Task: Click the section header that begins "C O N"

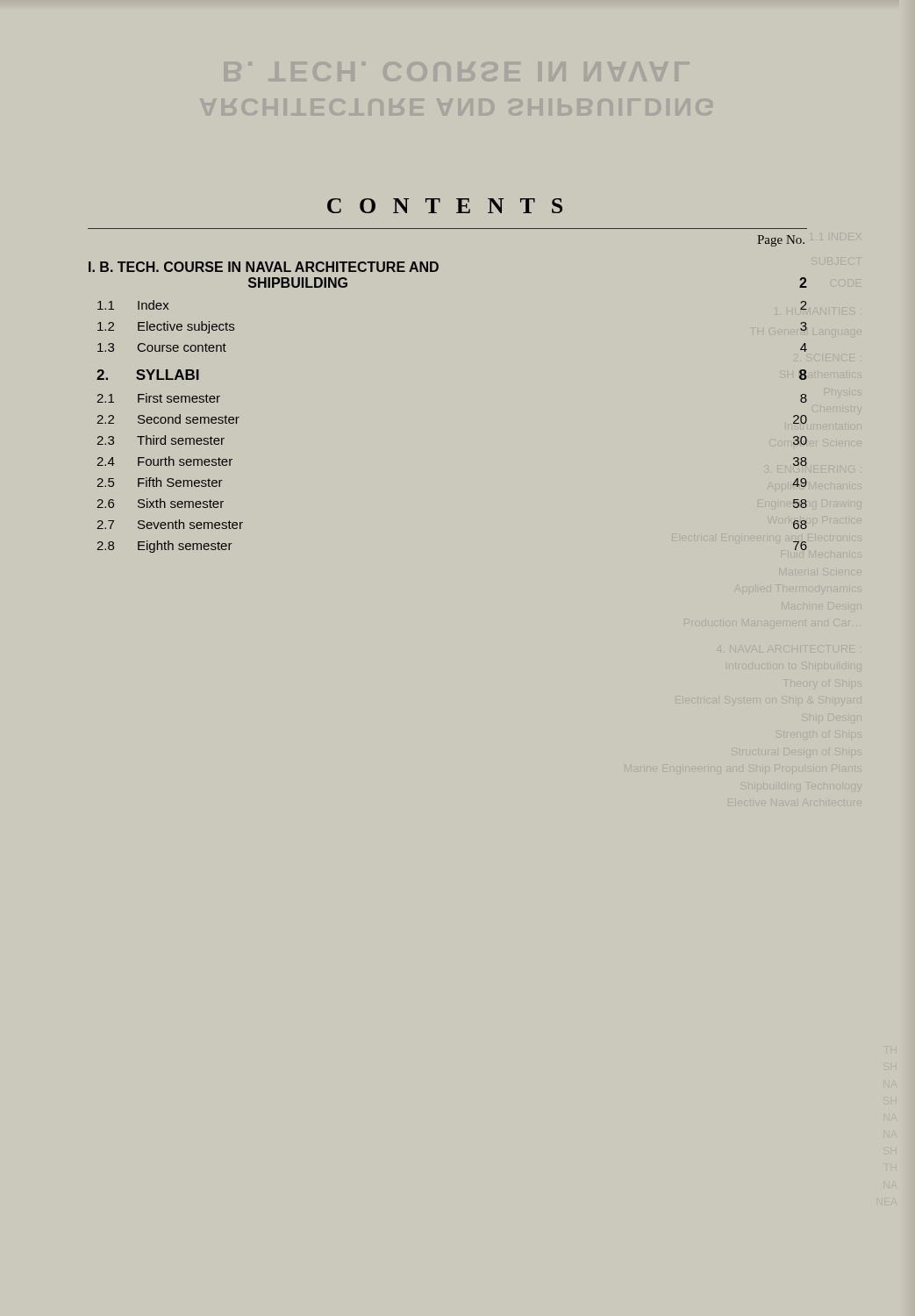Action: click(x=447, y=206)
